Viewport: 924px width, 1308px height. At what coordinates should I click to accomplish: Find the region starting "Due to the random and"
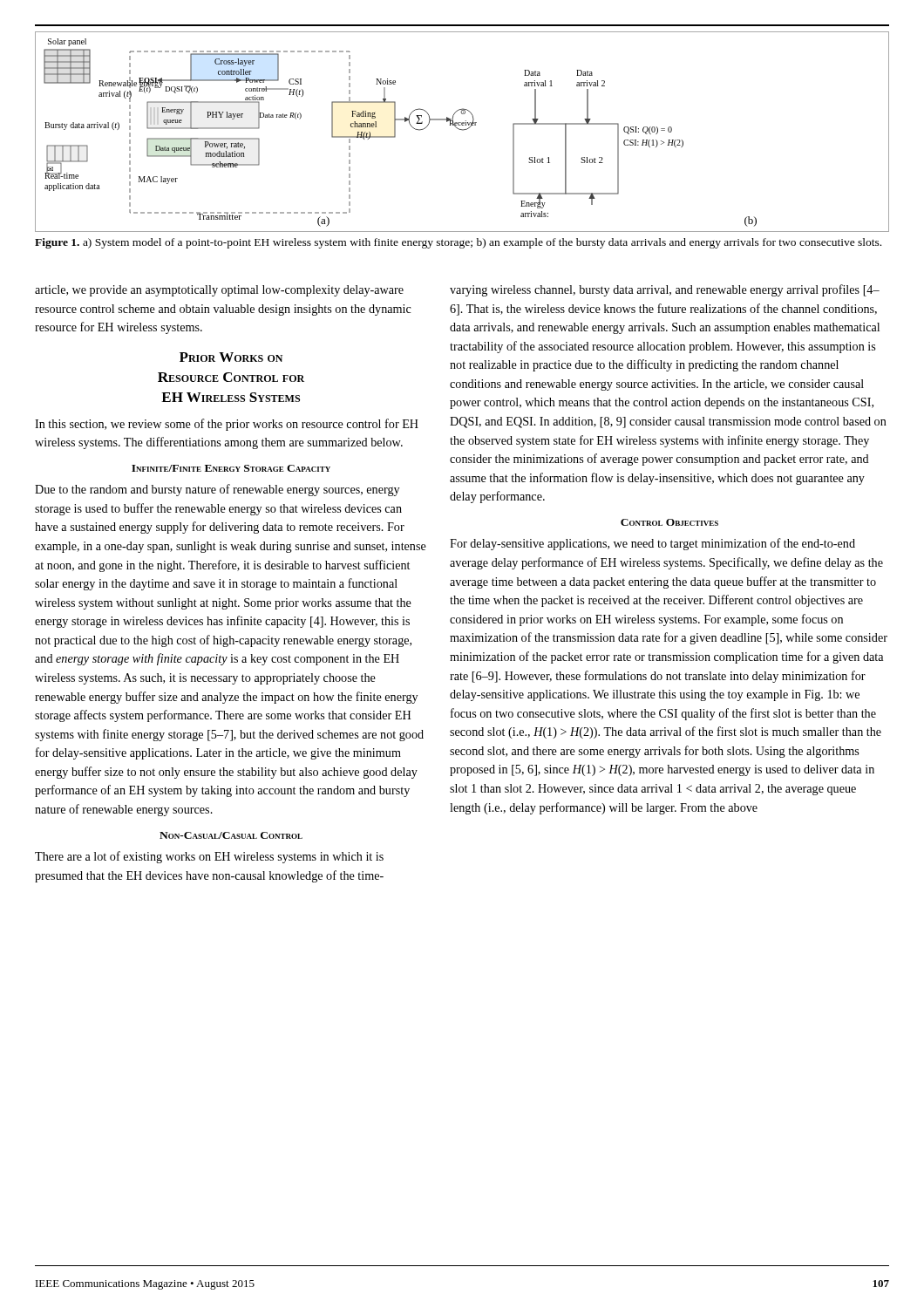pyautogui.click(x=231, y=650)
